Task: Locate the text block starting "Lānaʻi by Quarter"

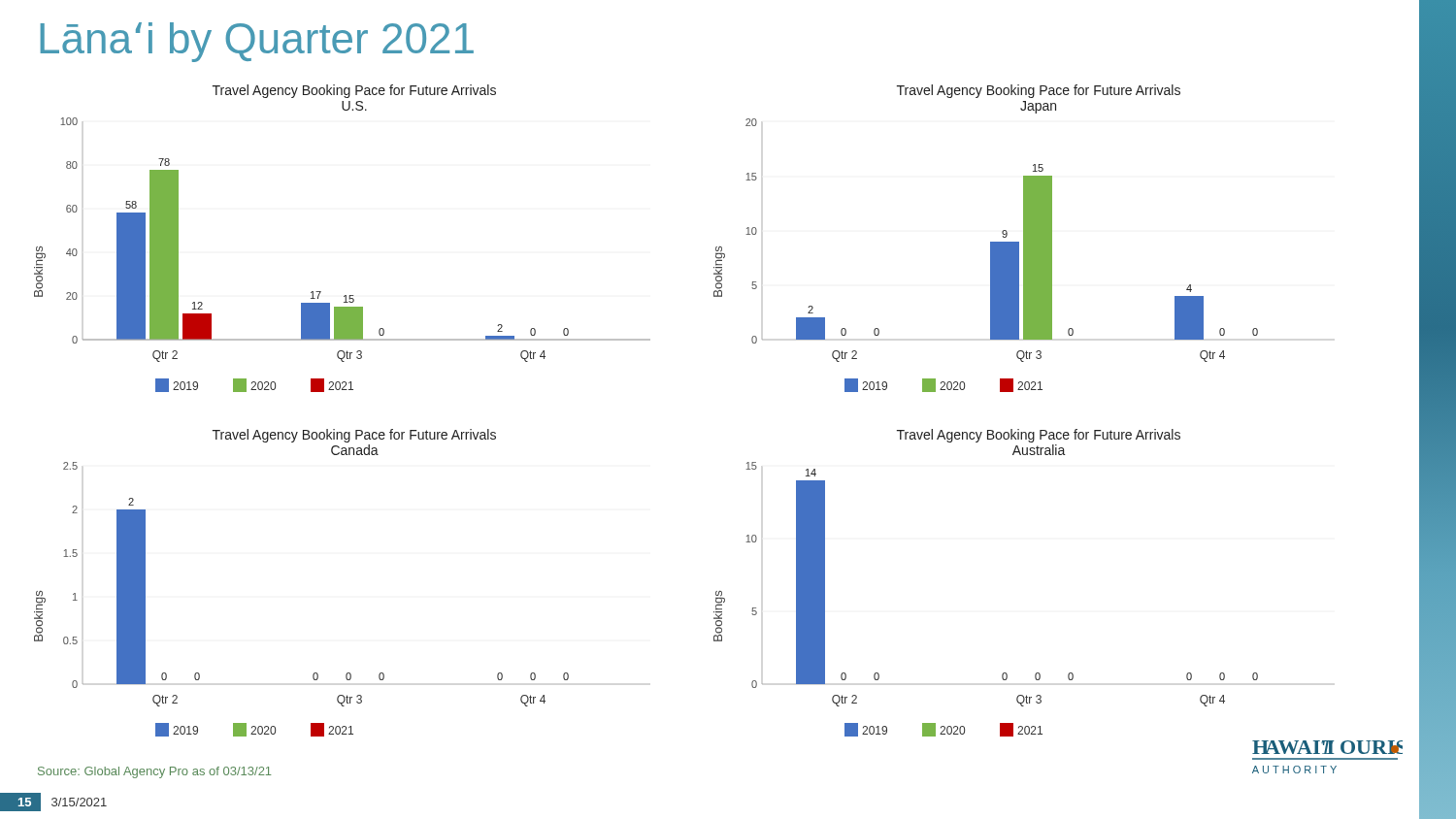Action: [x=256, y=38]
